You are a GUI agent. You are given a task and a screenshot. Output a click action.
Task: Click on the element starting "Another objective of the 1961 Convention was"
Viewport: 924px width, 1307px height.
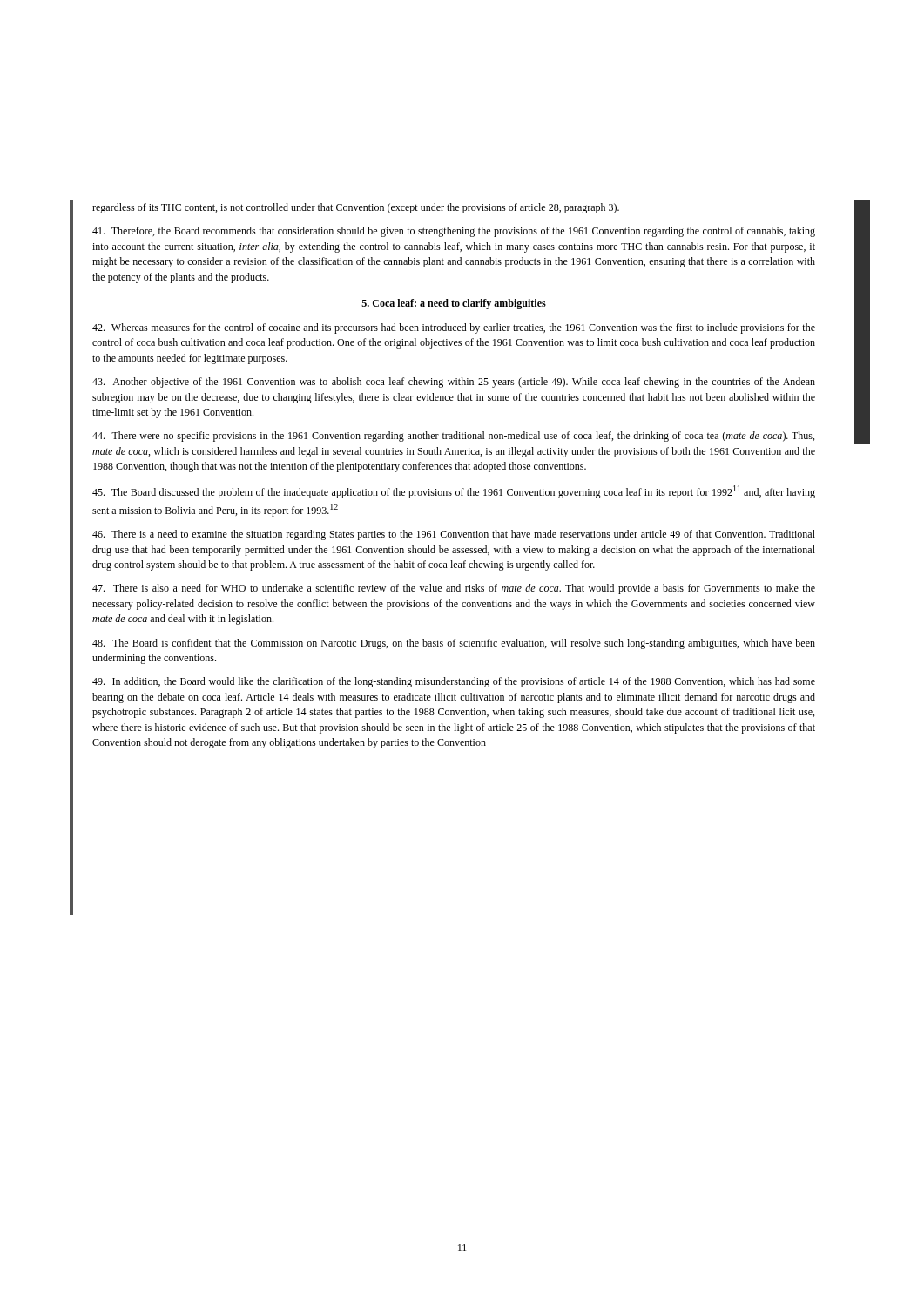click(x=454, y=398)
